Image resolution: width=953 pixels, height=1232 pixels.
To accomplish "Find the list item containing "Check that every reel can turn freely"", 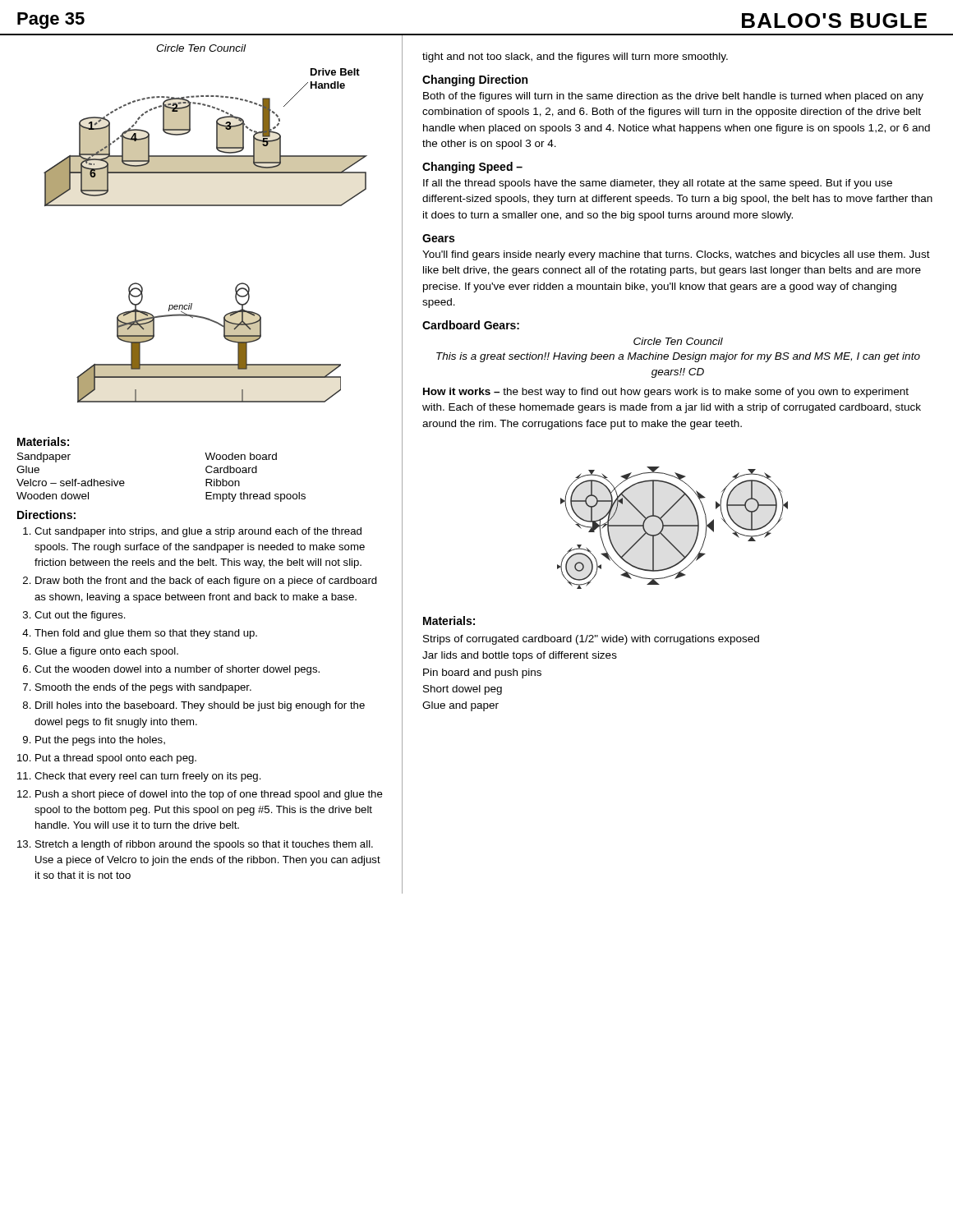I will tap(148, 776).
